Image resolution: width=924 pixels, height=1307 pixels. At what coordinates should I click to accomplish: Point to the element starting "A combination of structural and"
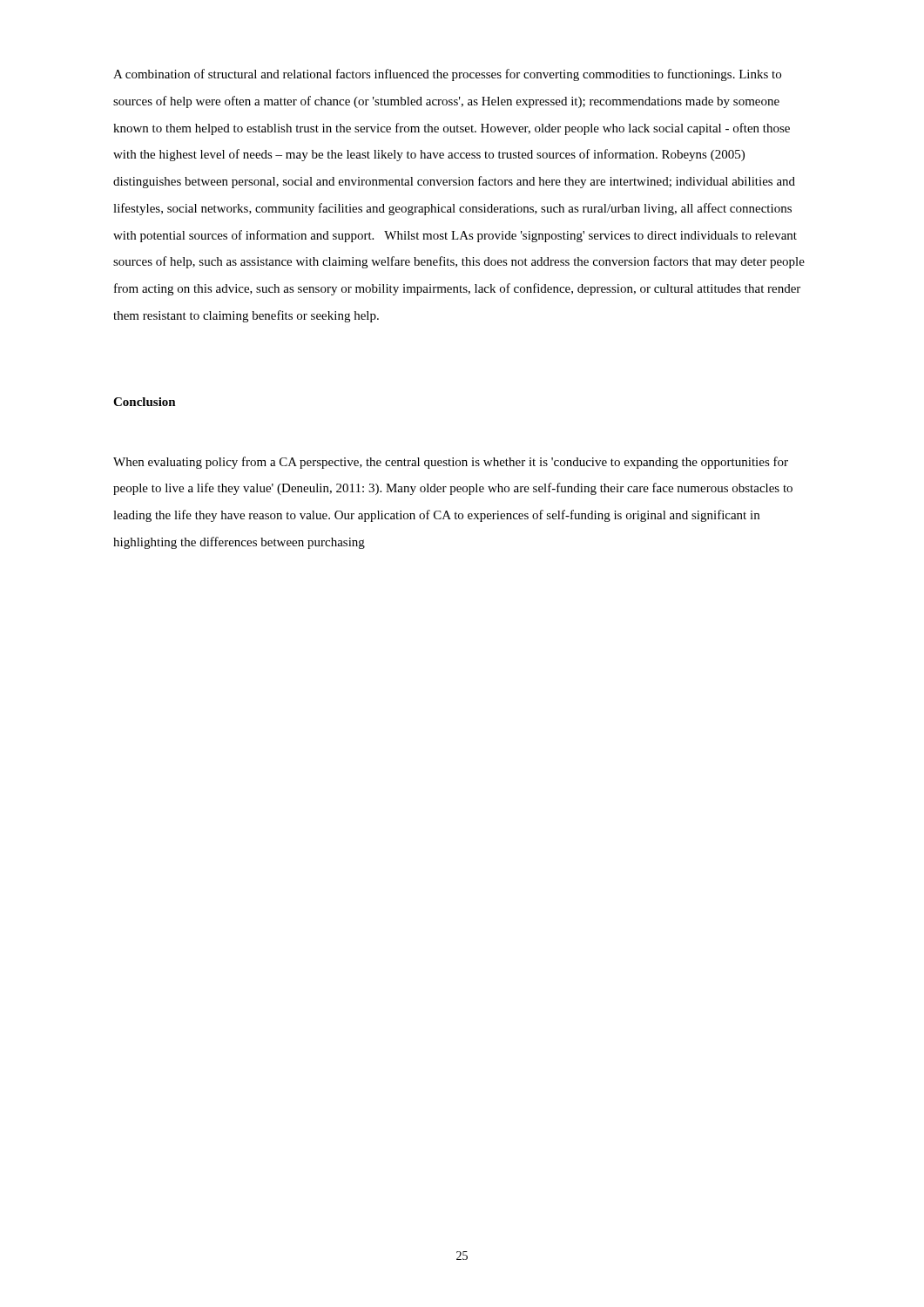click(x=459, y=195)
